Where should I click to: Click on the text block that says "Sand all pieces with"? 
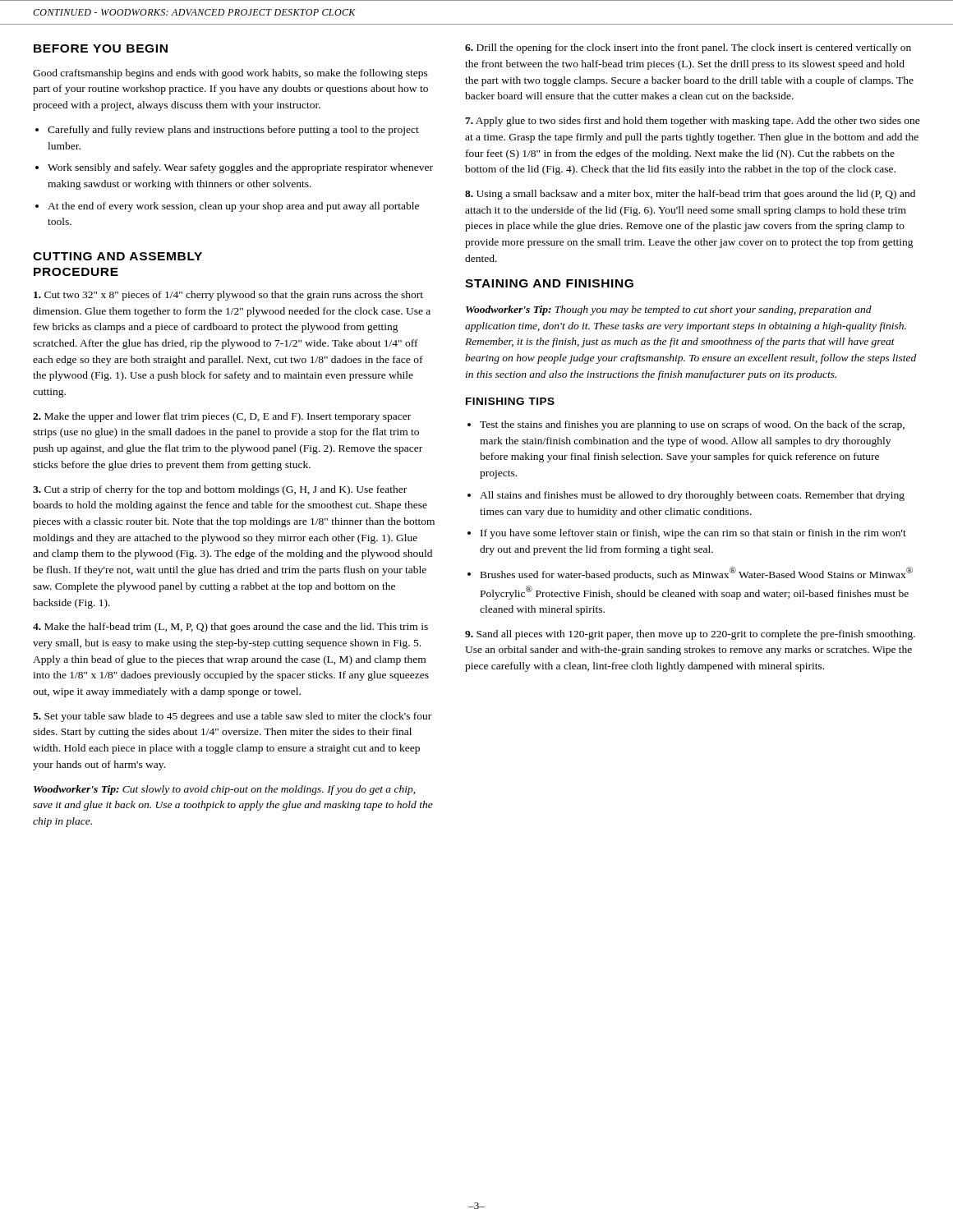tap(693, 650)
